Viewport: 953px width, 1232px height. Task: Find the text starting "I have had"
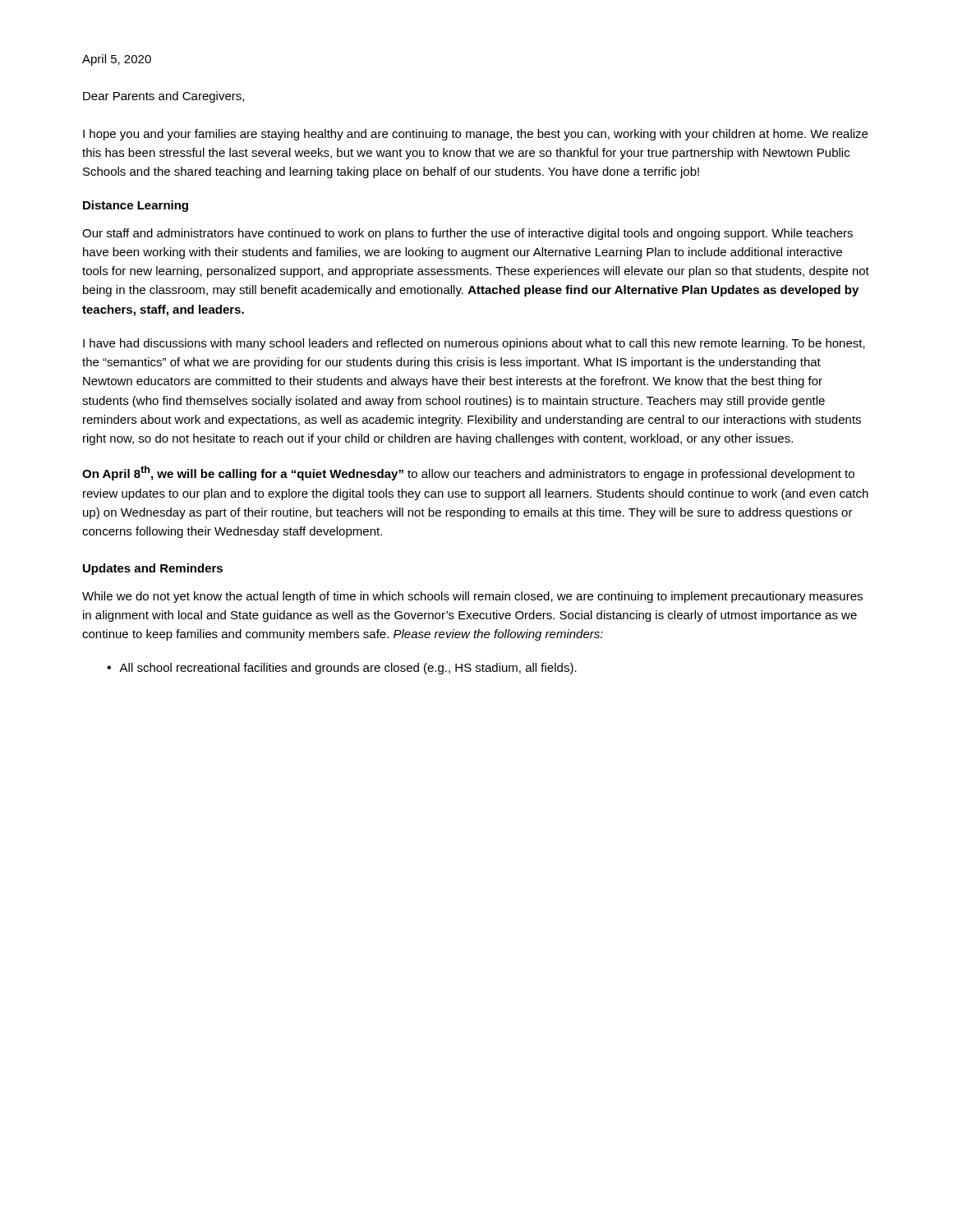tap(474, 390)
